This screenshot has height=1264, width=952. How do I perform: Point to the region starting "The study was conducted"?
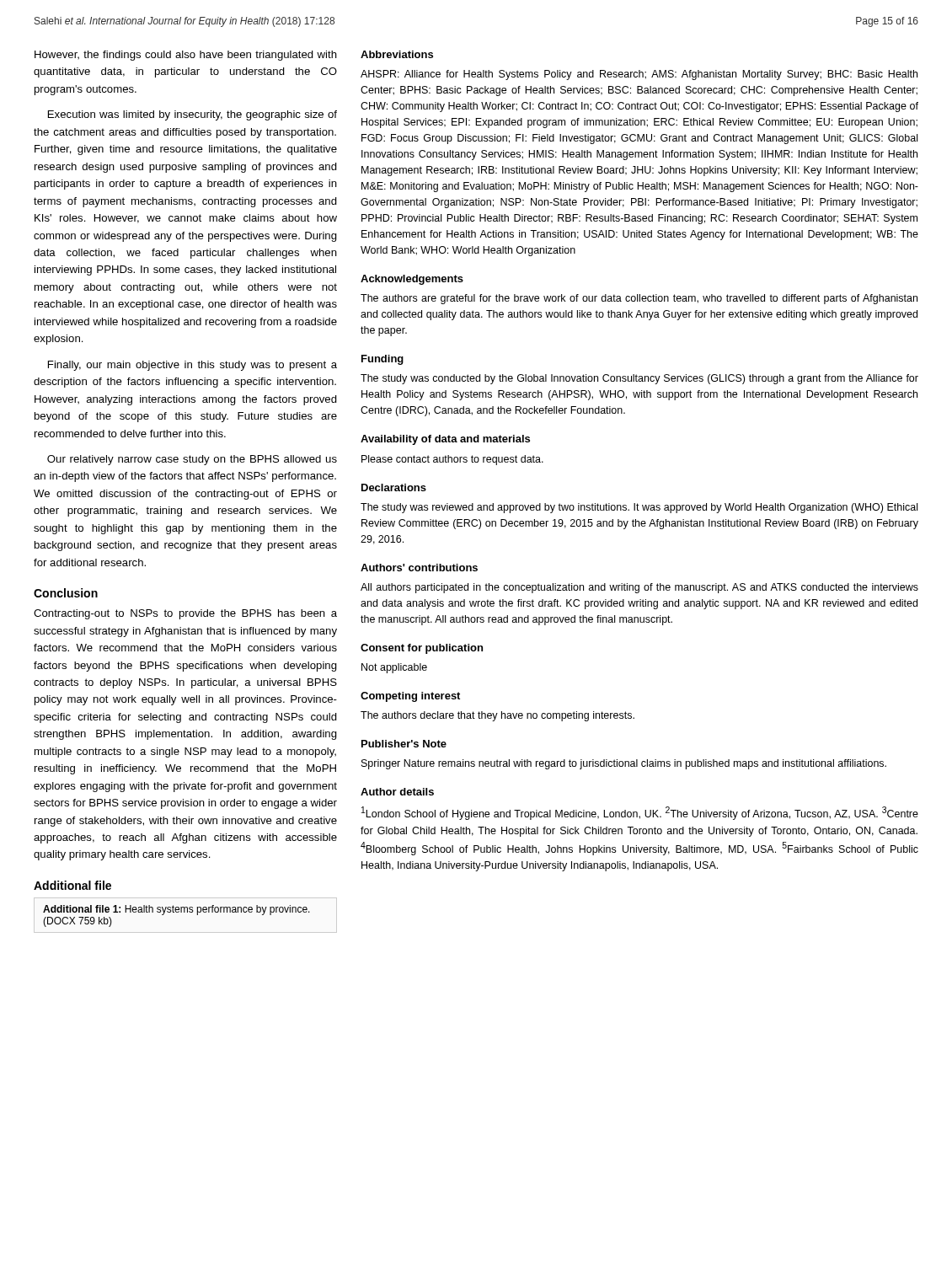tap(639, 395)
